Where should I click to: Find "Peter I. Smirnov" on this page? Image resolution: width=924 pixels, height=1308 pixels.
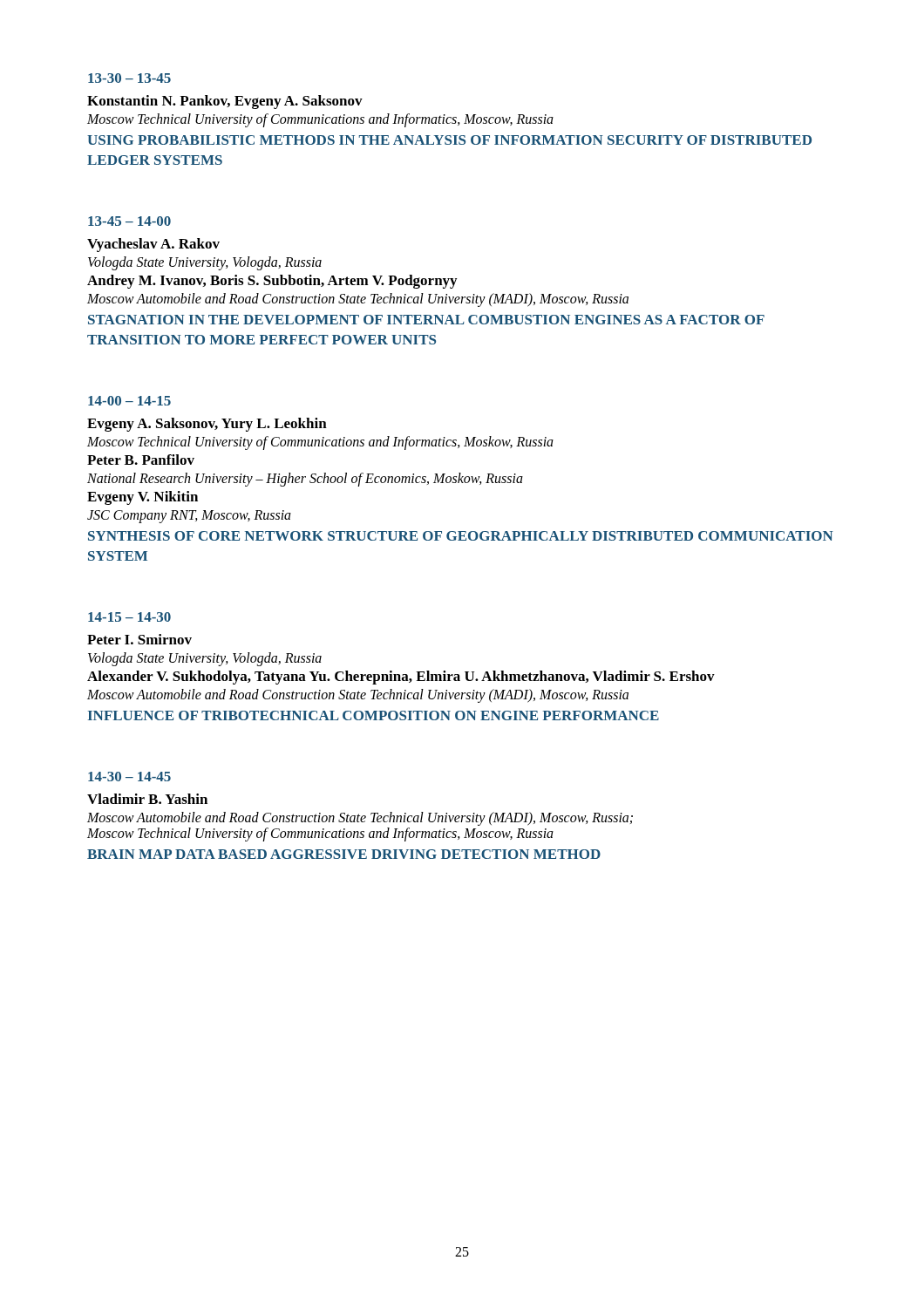139,639
